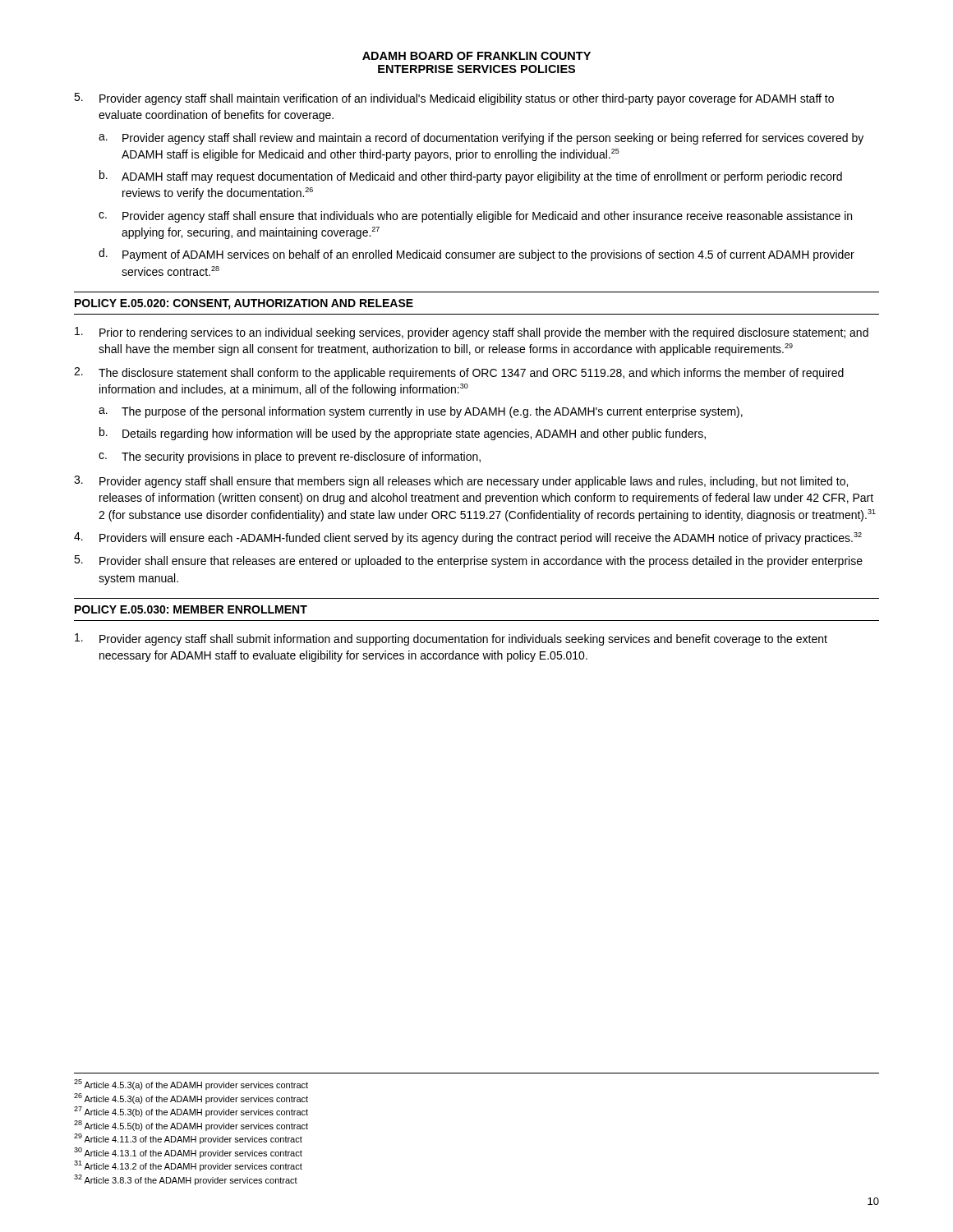The width and height of the screenshot is (953, 1232).
Task: Locate the text "POLICY E.05.020: CONSENT, AUTHORIZATION AND RELEASE"
Action: pyautogui.click(x=244, y=303)
